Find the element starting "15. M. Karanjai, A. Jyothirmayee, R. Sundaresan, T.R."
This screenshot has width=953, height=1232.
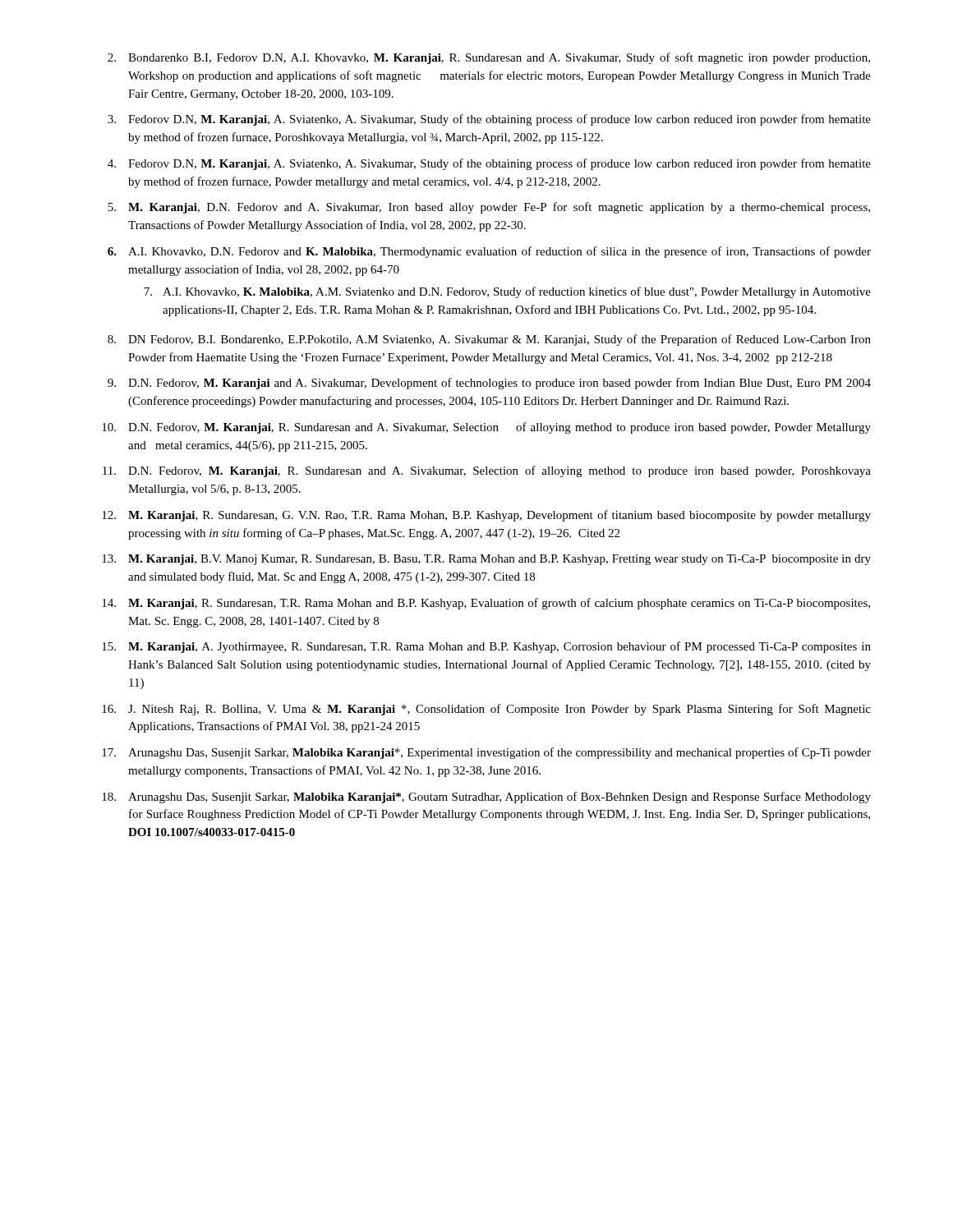476,665
